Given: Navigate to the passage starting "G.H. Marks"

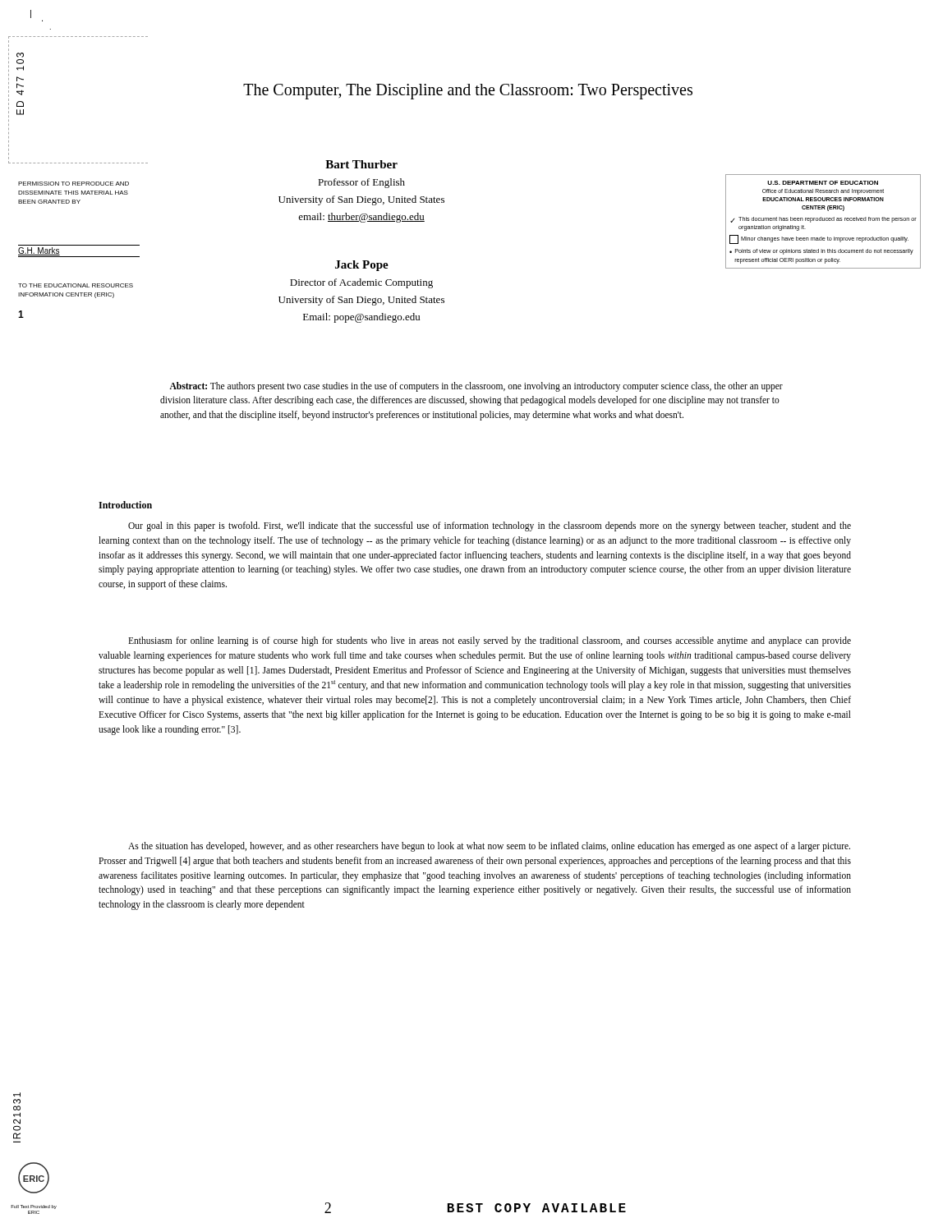Looking at the screenshot, I should [x=79, y=251].
